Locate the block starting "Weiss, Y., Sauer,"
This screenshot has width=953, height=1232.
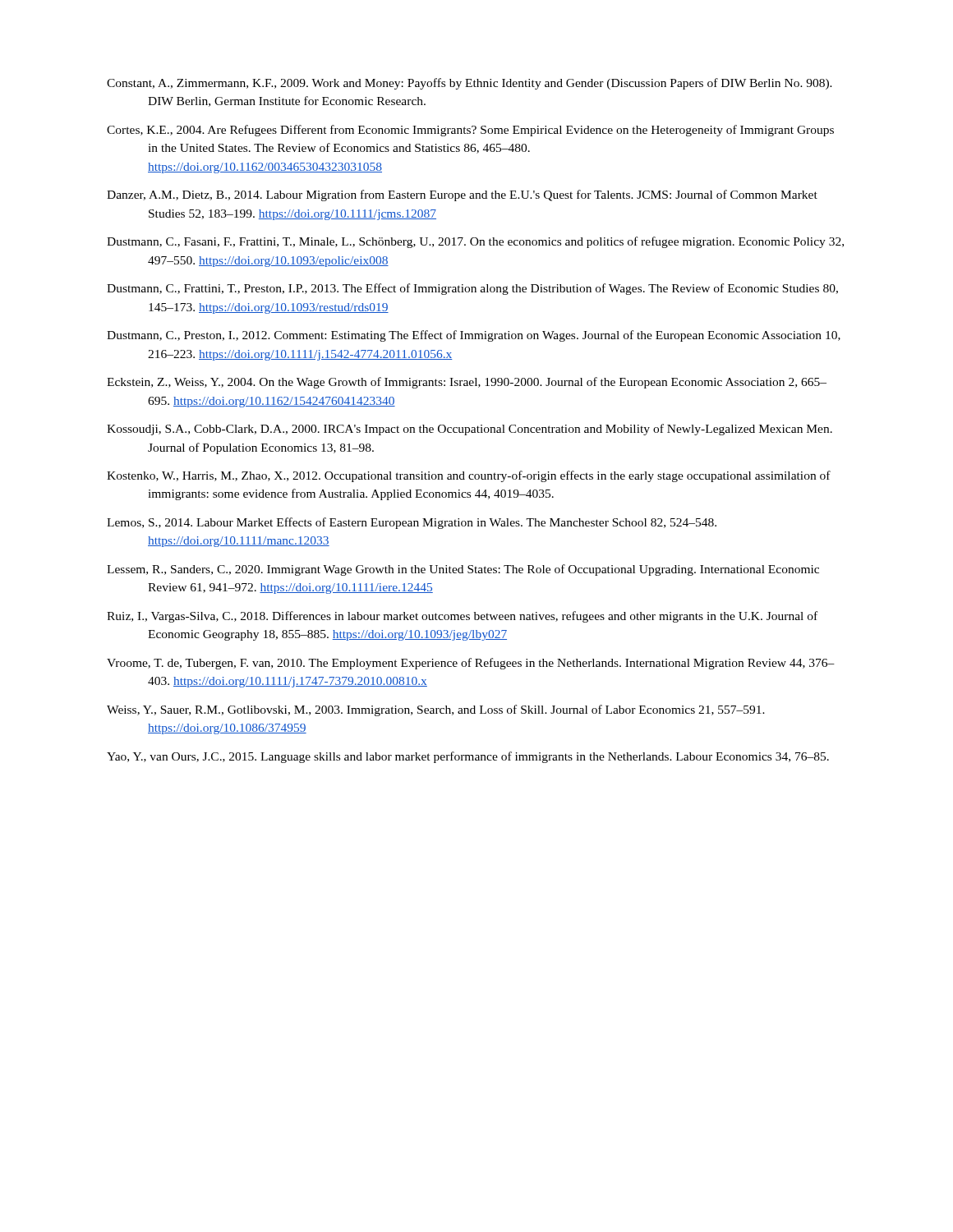click(x=436, y=718)
